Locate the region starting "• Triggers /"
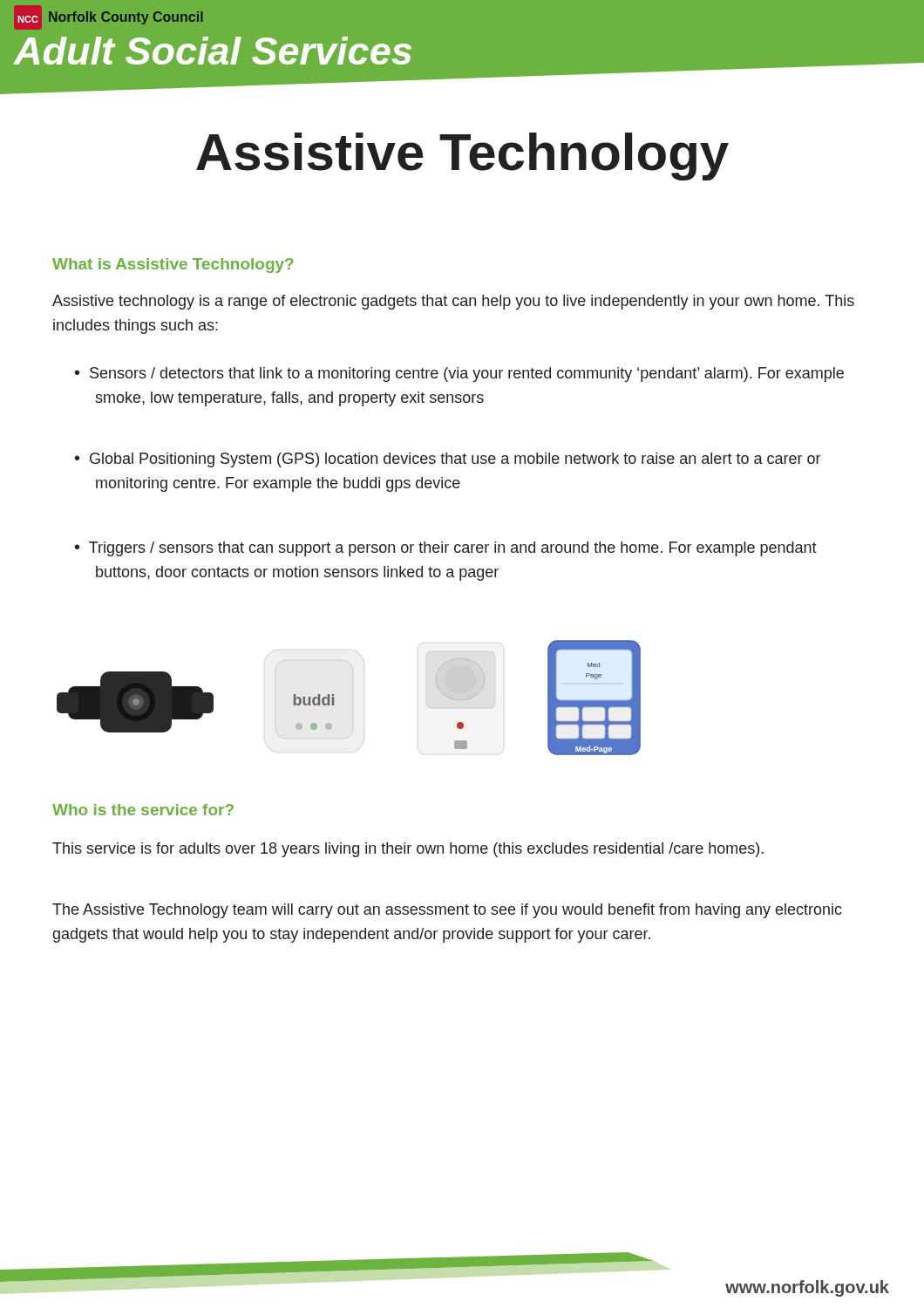The width and height of the screenshot is (924, 1308). click(x=473, y=559)
